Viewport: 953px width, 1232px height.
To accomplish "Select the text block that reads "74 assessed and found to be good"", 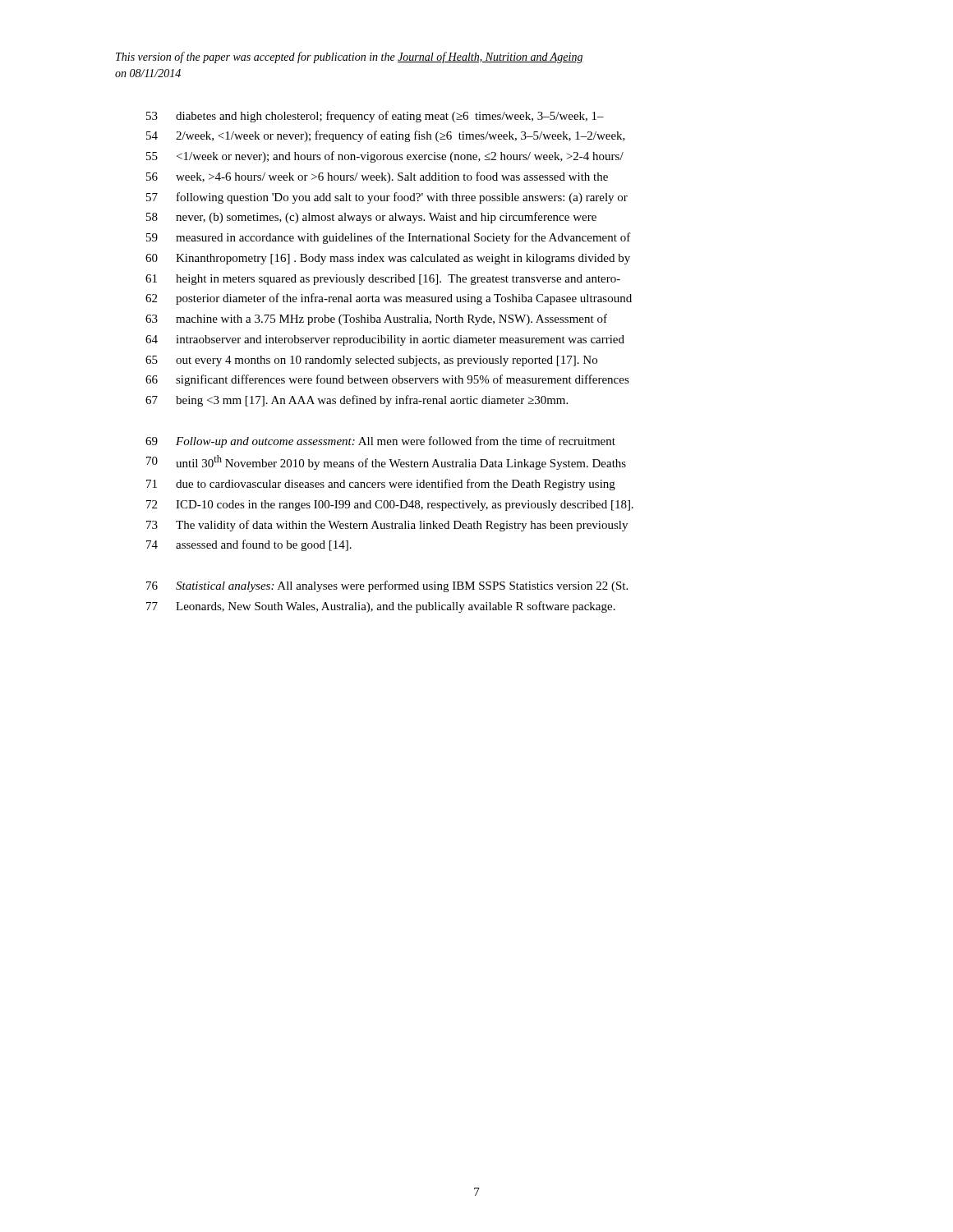I will coord(249,545).
